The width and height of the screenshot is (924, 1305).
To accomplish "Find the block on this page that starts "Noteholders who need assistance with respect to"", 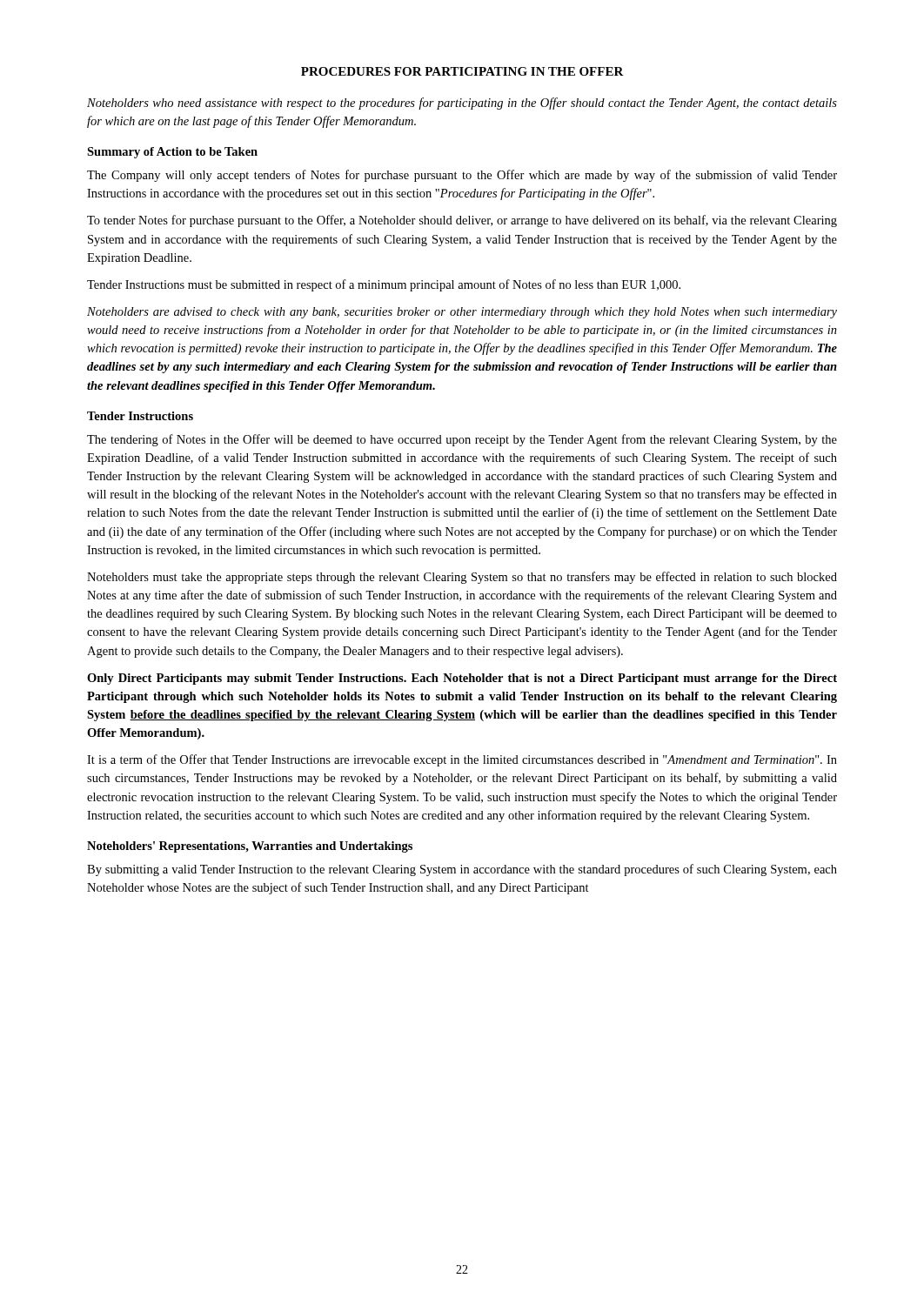I will pyautogui.click(x=462, y=112).
